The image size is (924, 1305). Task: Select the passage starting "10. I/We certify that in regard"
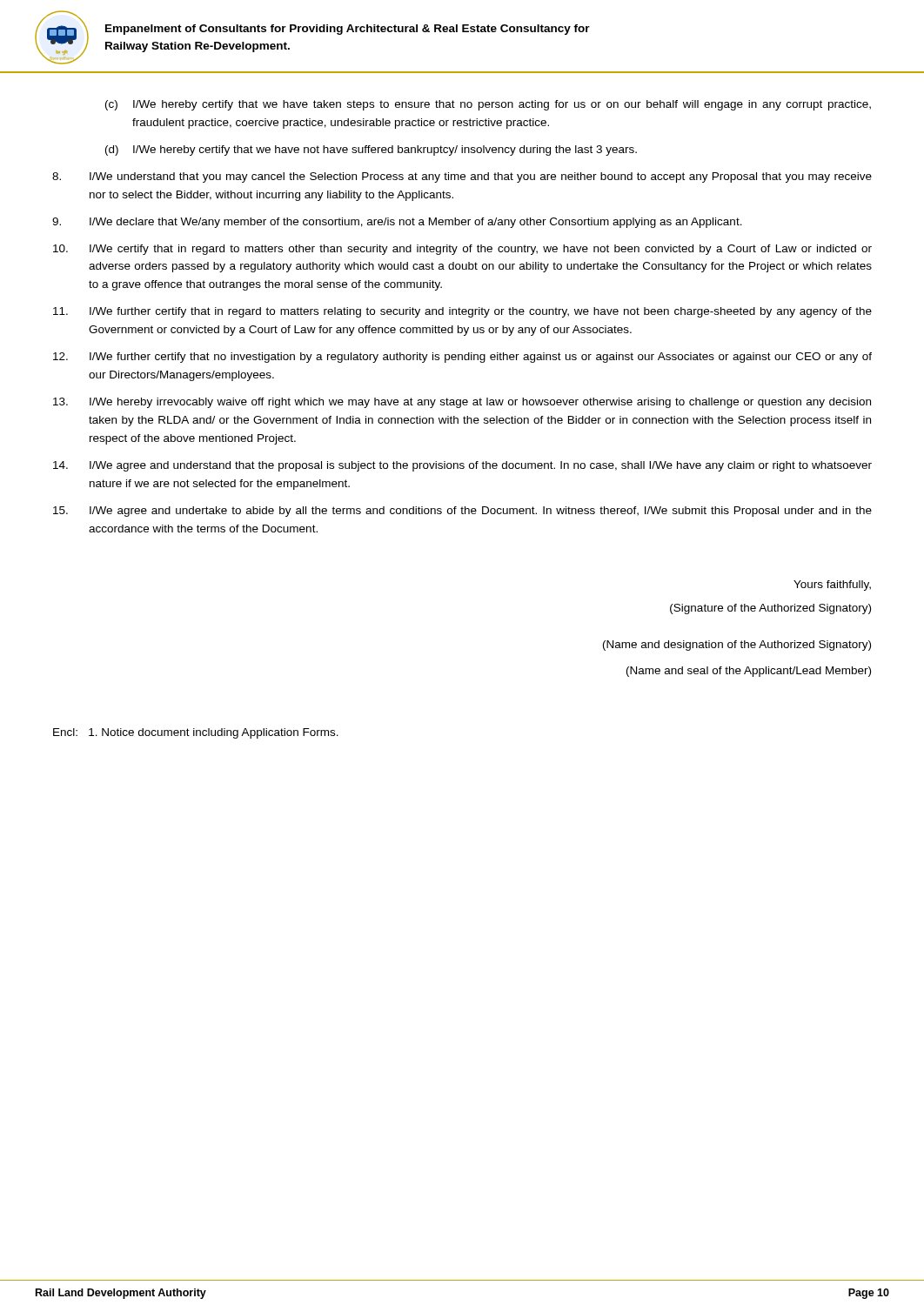tap(462, 267)
